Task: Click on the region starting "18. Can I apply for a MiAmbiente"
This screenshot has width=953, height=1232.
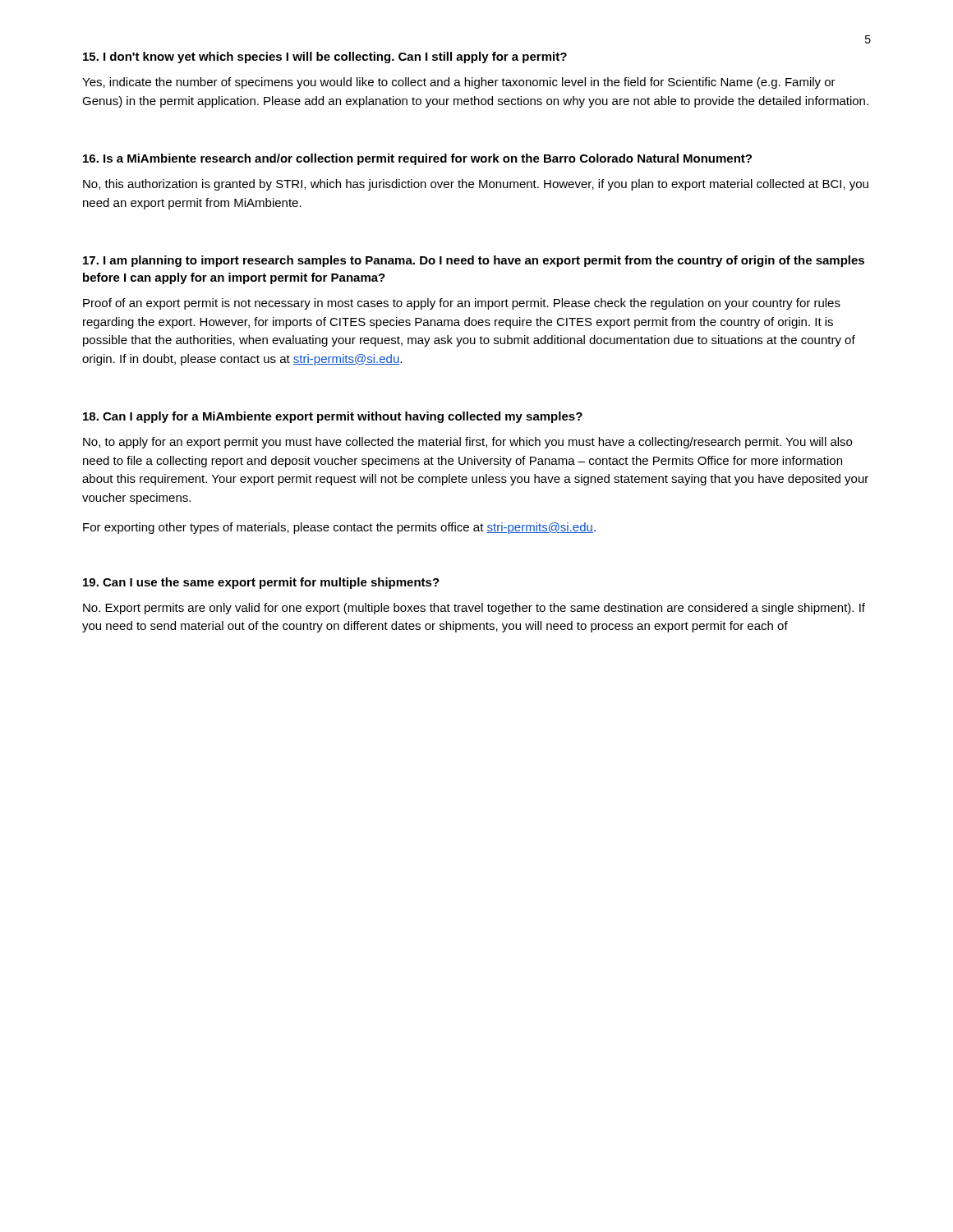Action: click(332, 416)
